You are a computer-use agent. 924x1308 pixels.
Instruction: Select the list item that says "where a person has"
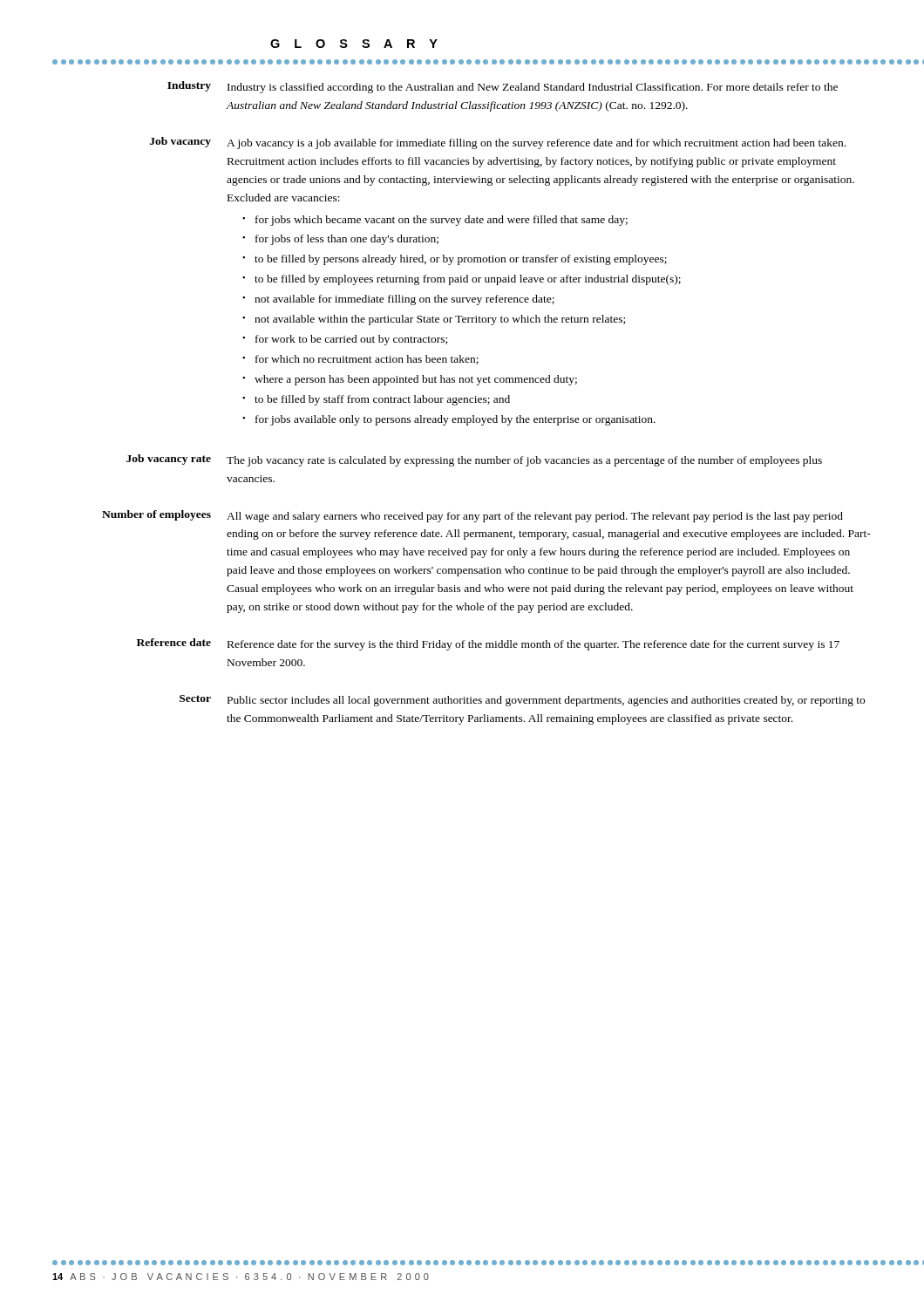click(416, 379)
